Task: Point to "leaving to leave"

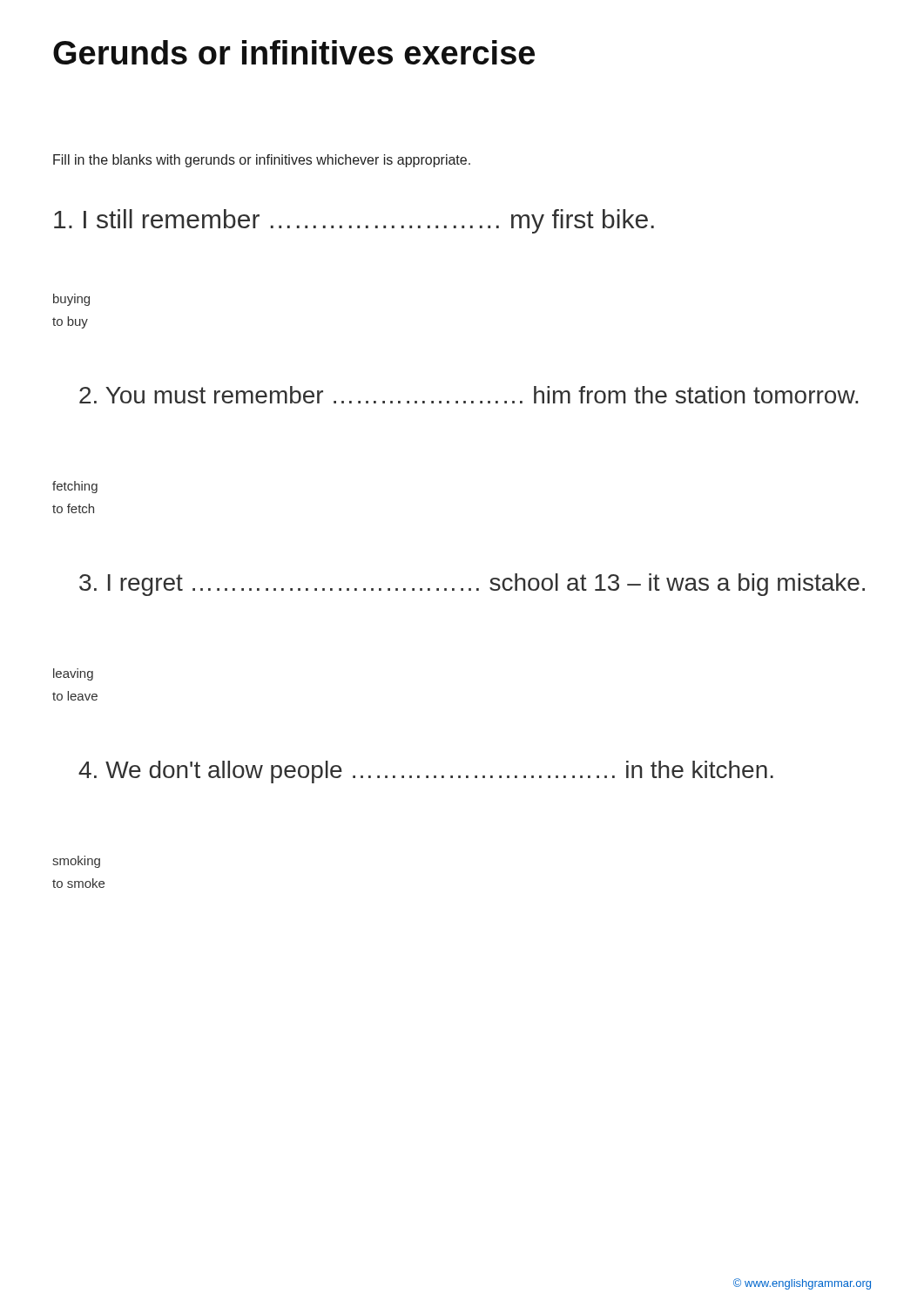Action: click(75, 684)
